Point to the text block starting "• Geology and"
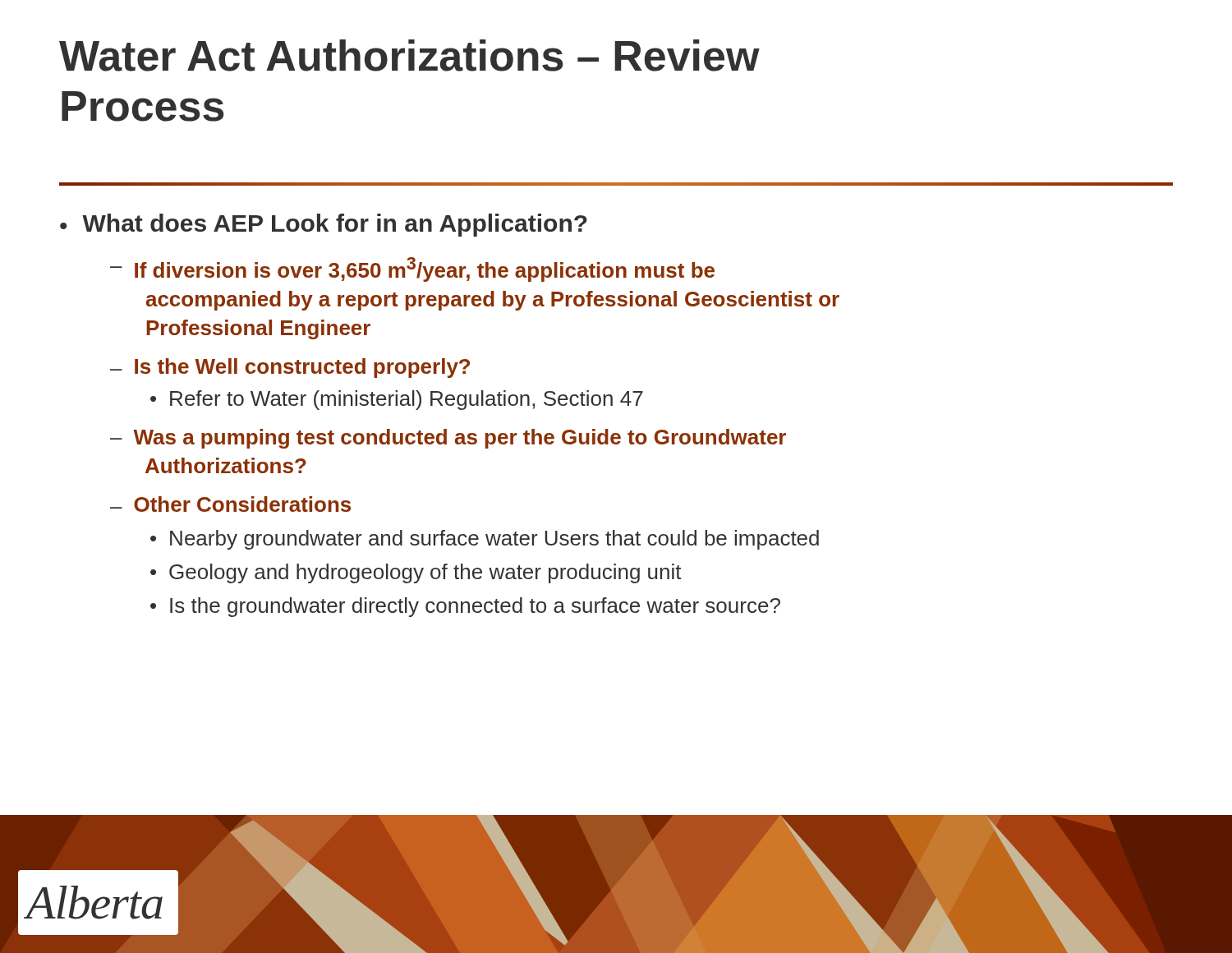 pyautogui.click(x=415, y=572)
